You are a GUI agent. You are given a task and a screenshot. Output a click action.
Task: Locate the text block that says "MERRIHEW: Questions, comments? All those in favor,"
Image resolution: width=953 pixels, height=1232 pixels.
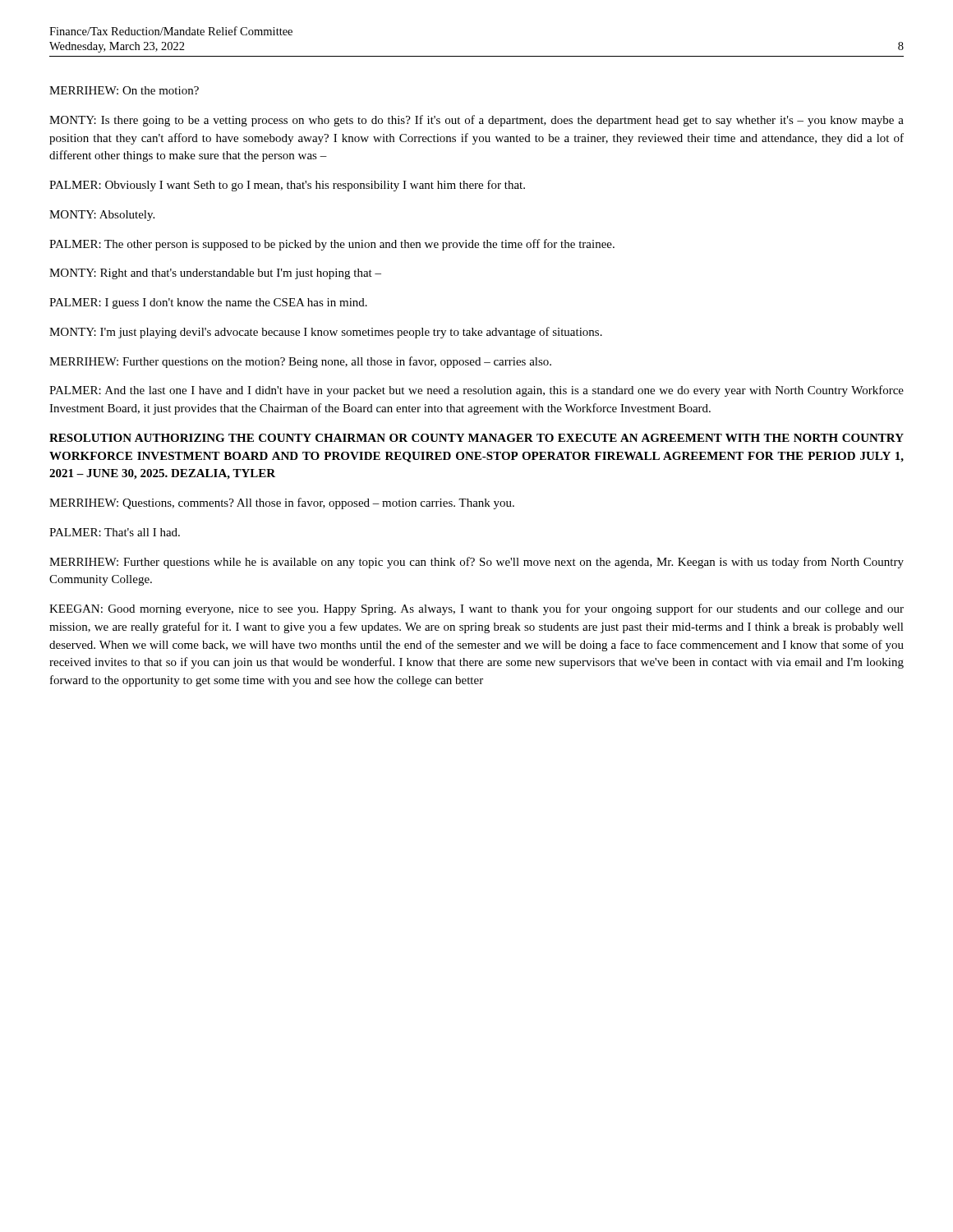click(x=282, y=503)
